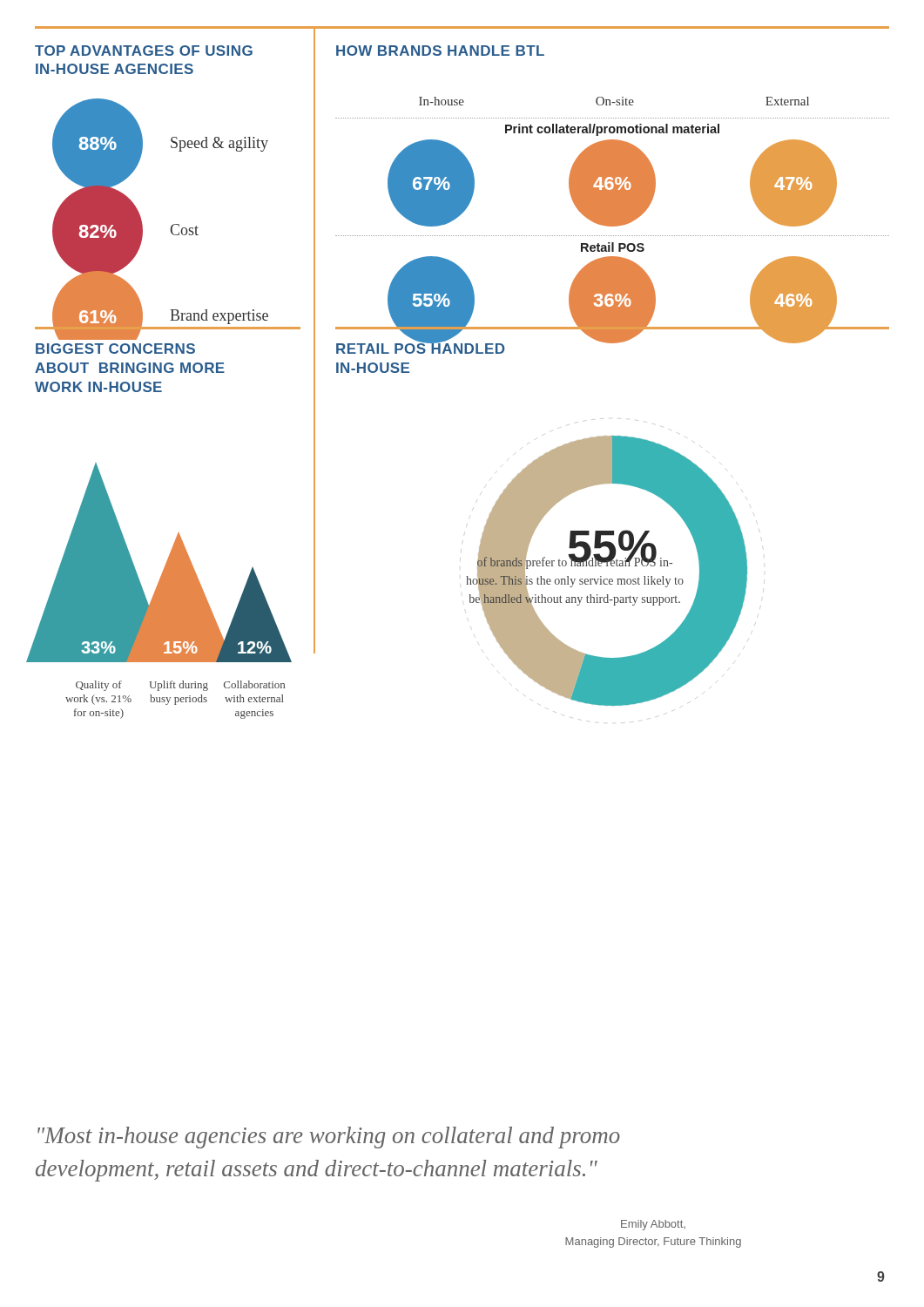Locate the block of text that opens with ""Most in-house agencies are working"

[328, 1152]
